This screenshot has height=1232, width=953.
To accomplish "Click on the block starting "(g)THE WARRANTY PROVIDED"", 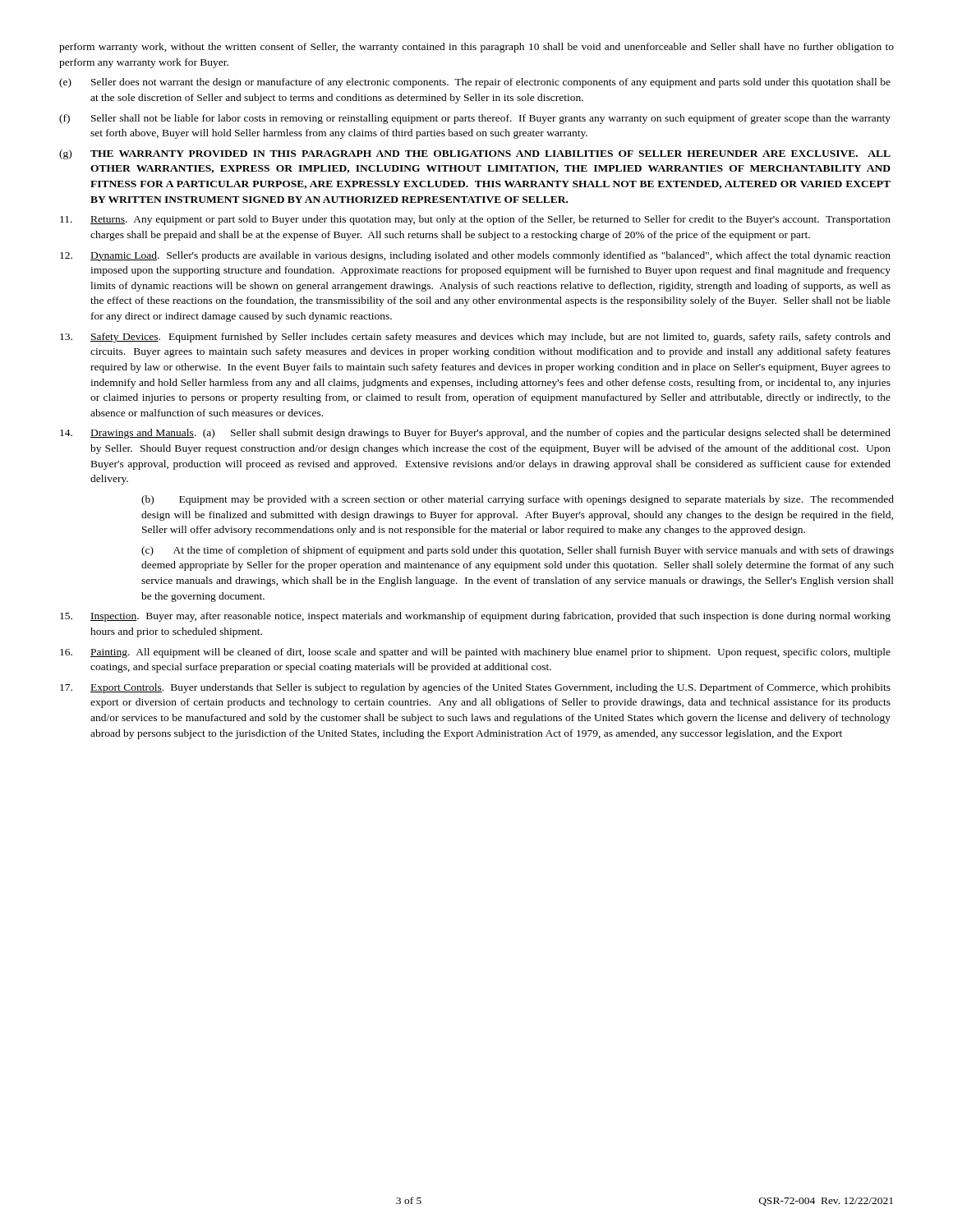I will pos(475,177).
